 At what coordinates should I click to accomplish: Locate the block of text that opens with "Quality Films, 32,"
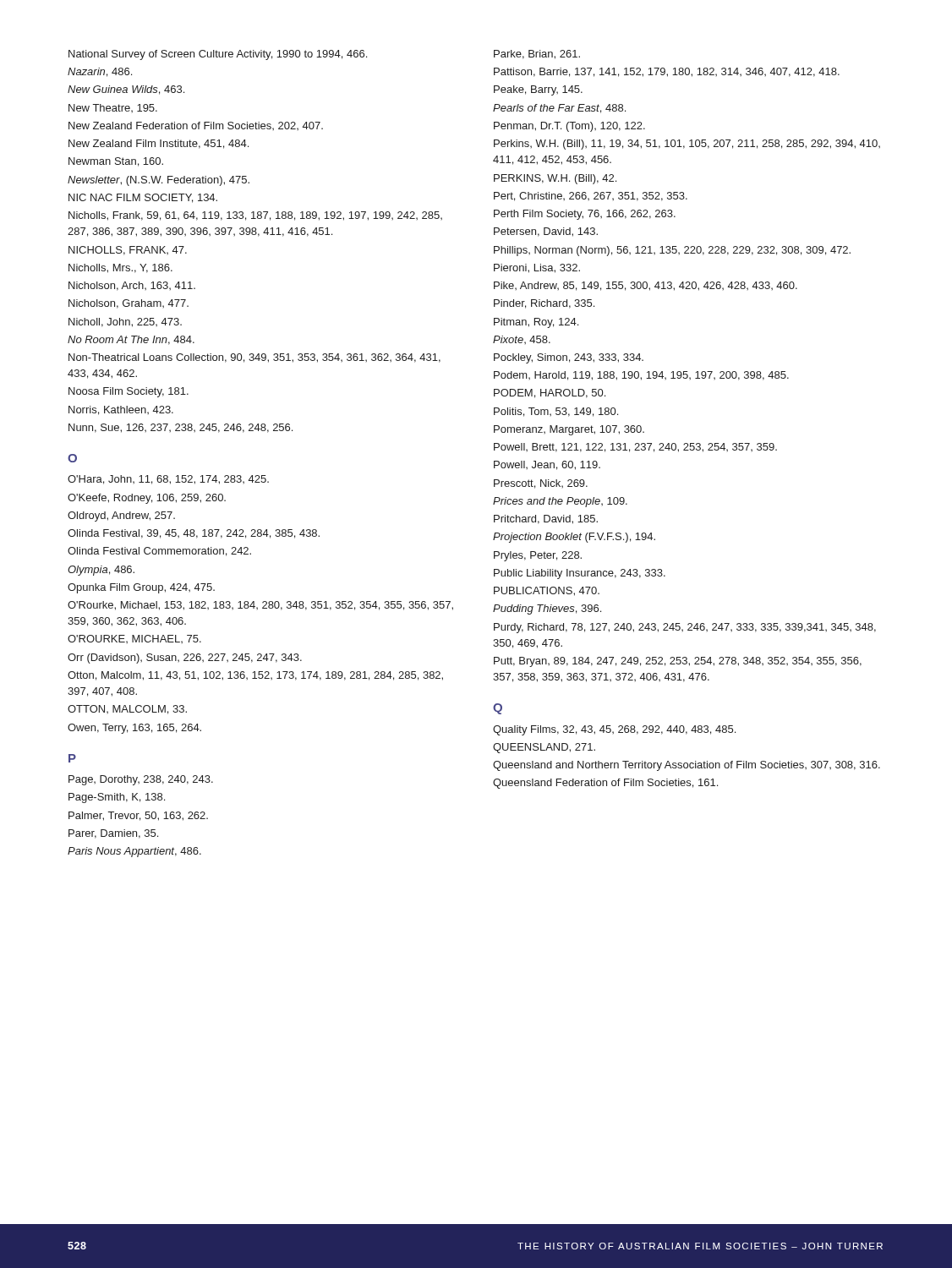coord(615,729)
